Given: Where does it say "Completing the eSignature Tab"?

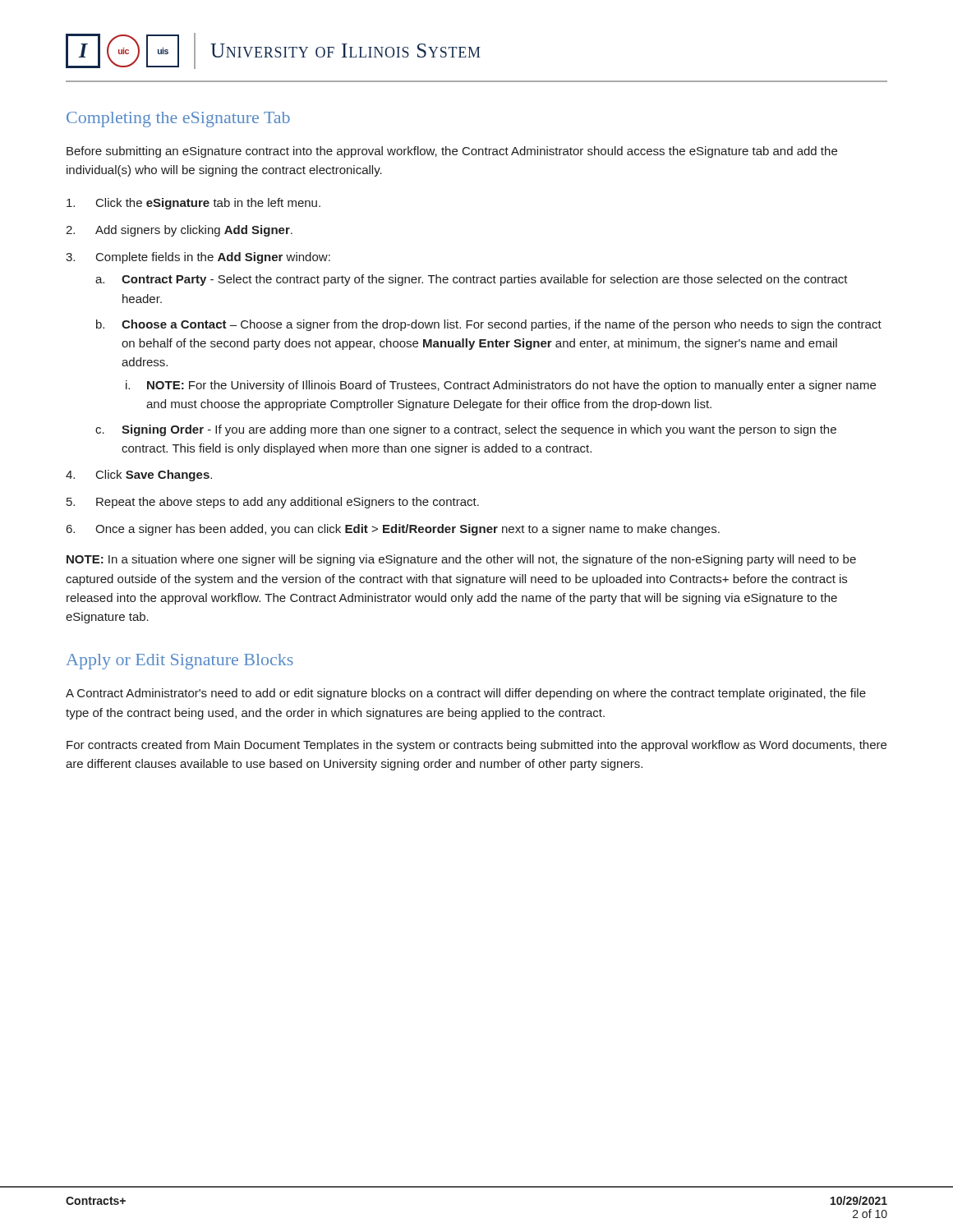Looking at the screenshot, I should [178, 117].
